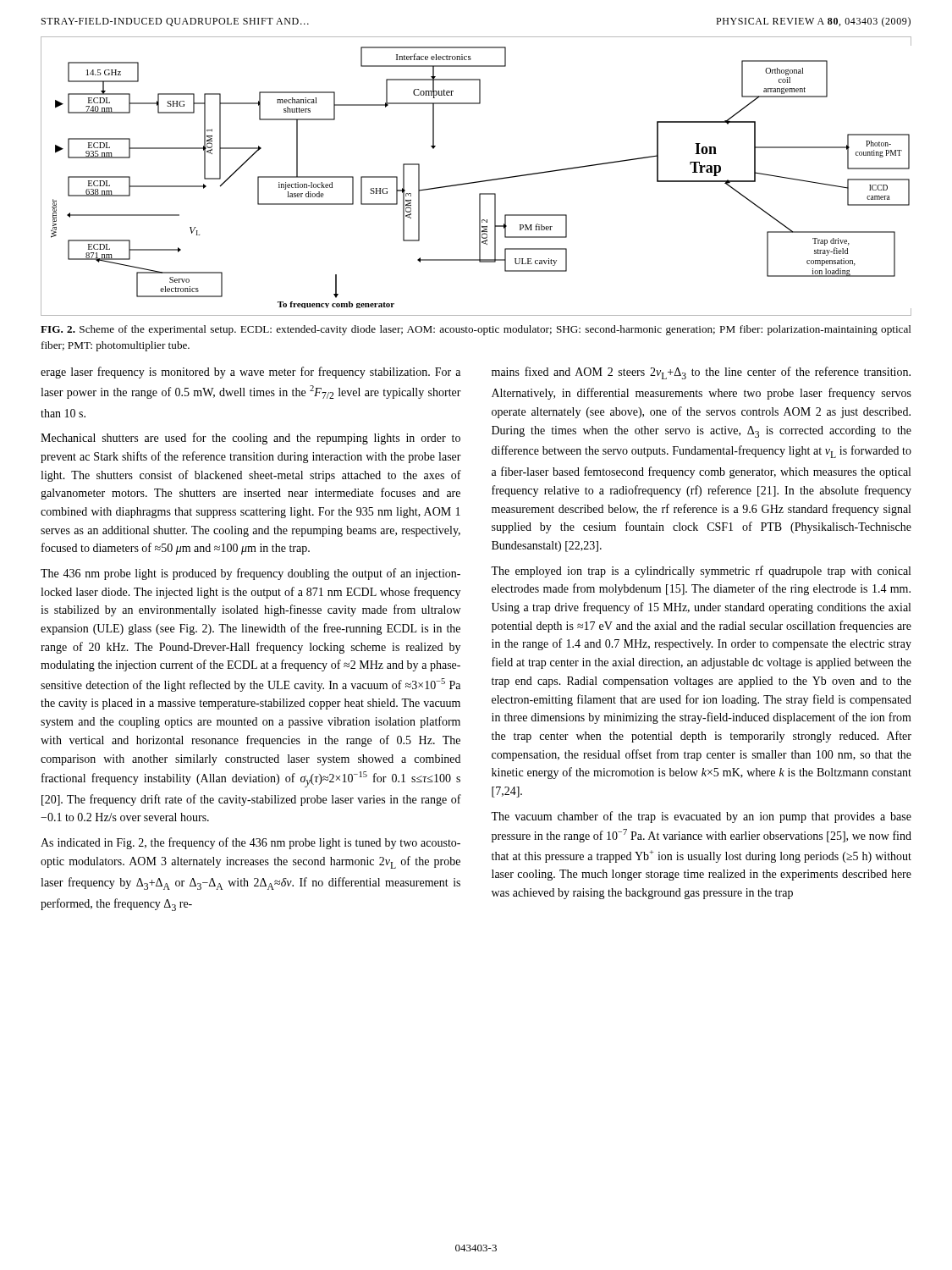Screen dimensions: 1270x952
Task: Locate the schematic
Action: (476, 176)
